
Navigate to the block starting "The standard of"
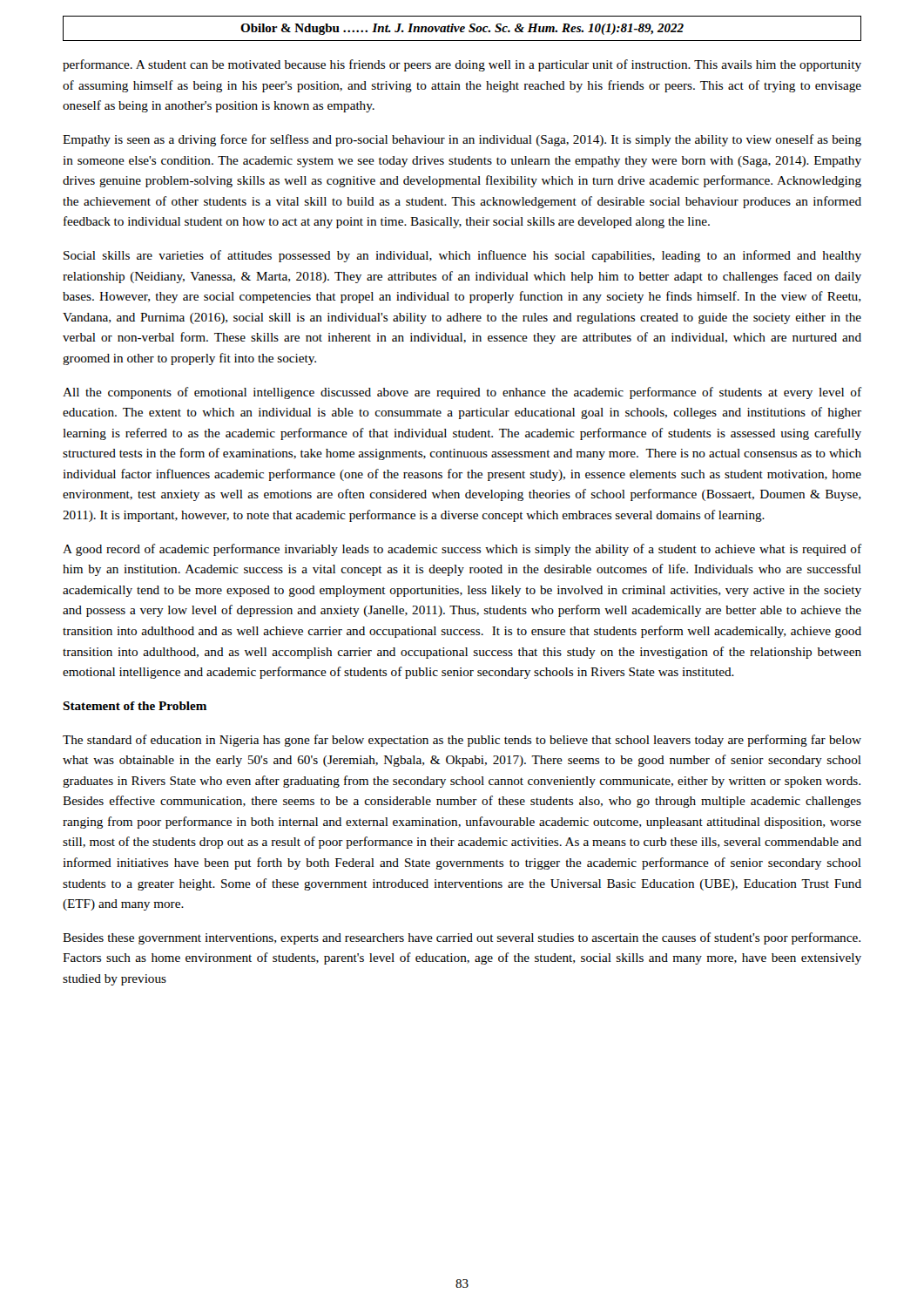pyautogui.click(x=462, y=821)
